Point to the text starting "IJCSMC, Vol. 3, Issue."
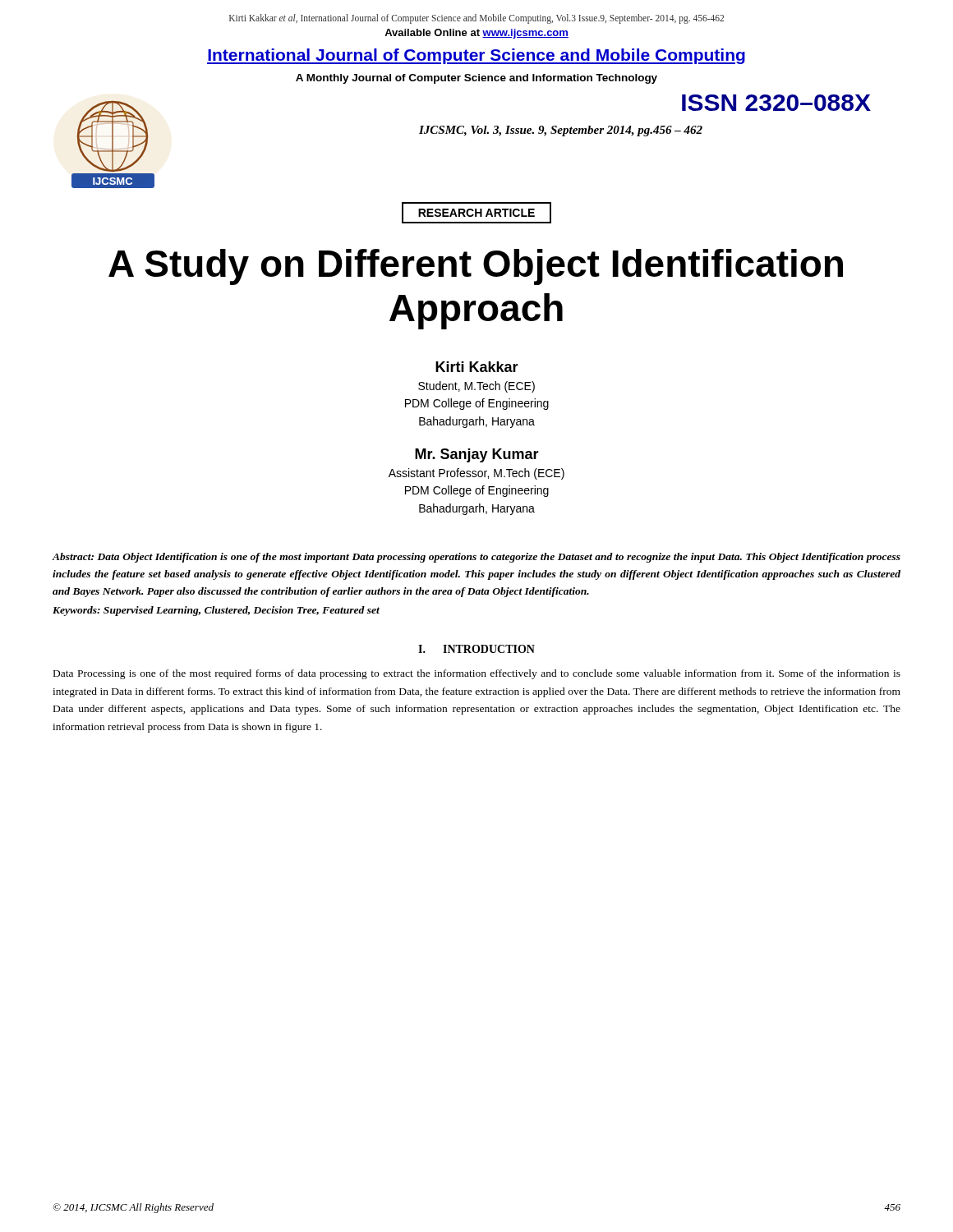Image resolution: width=953 pixels, height=1232 pixels. pos(561,130)
